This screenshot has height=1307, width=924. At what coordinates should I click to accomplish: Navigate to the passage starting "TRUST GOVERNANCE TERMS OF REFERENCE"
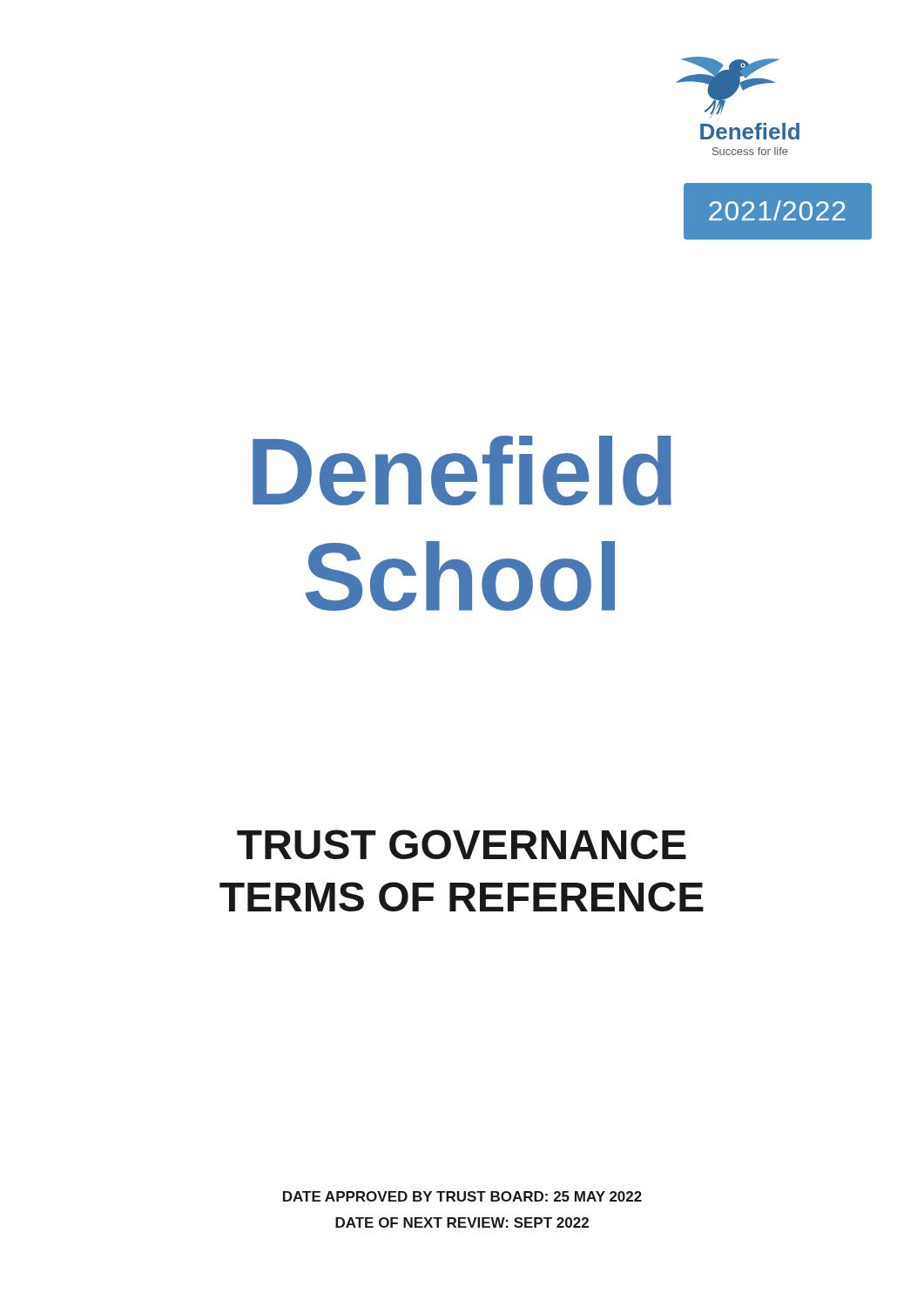click(462, 871)
